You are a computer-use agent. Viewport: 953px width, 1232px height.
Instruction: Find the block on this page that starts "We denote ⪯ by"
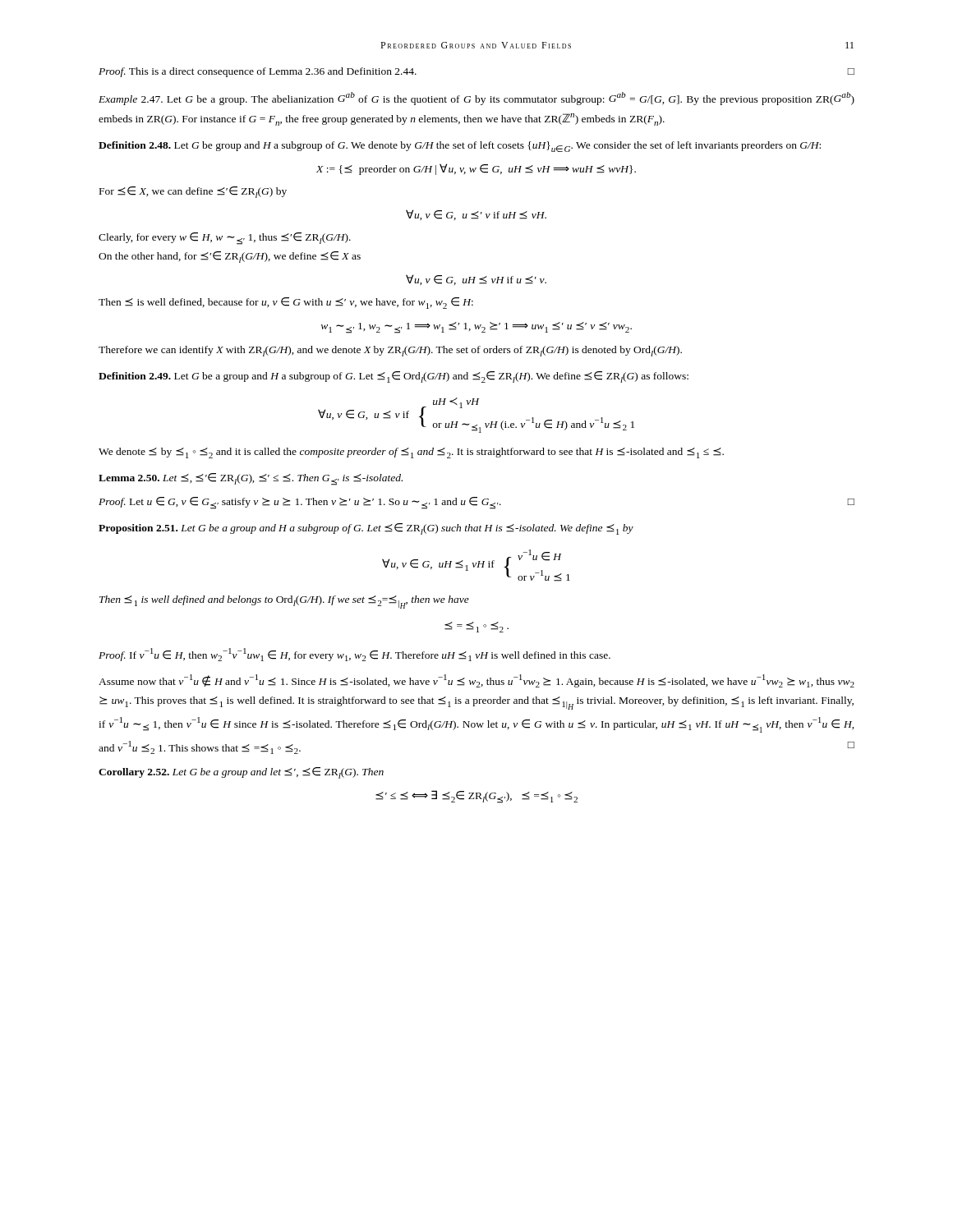click(412, 452)
